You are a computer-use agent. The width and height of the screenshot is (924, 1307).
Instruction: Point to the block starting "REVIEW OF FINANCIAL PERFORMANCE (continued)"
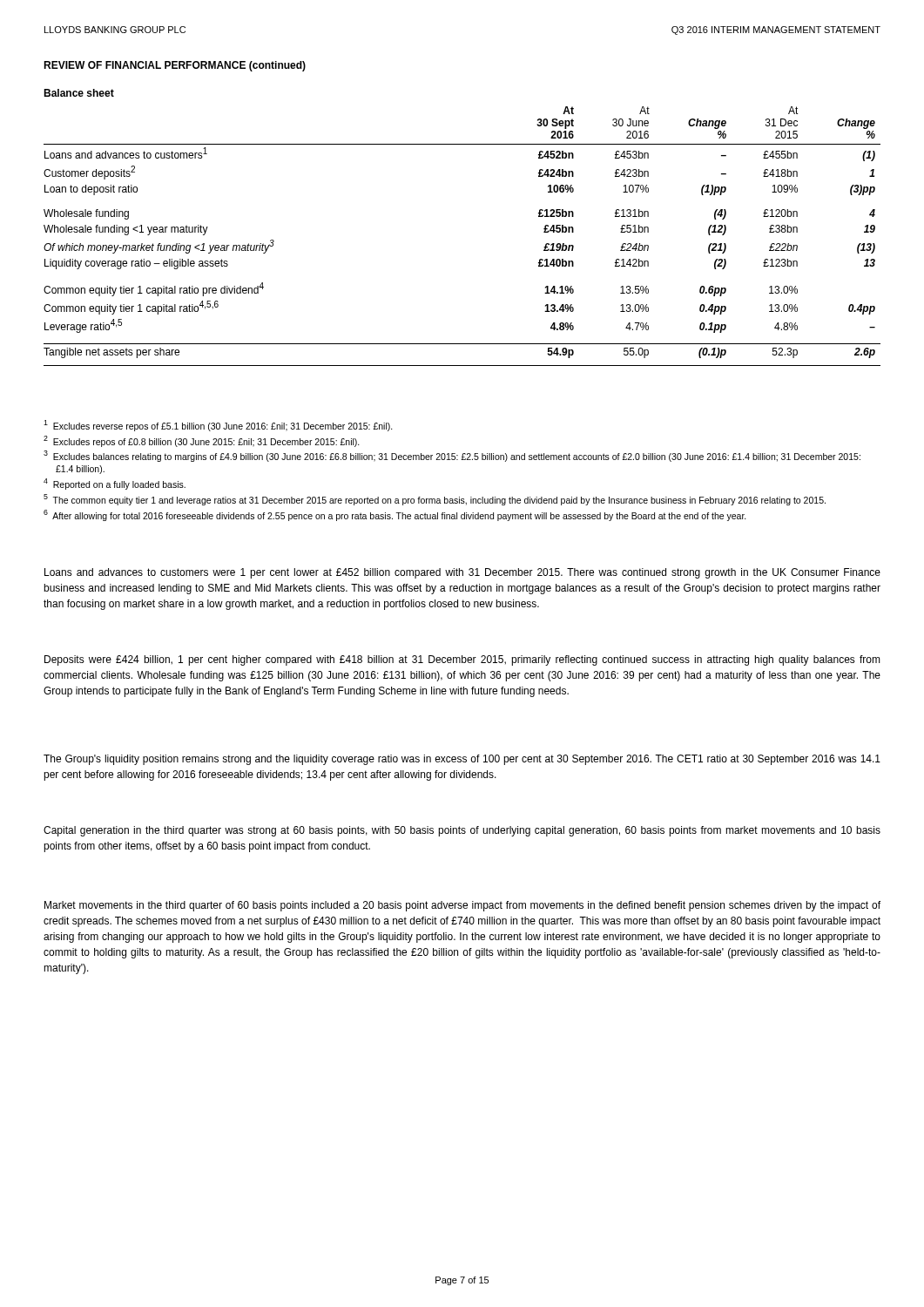click(x=175, y=65)
